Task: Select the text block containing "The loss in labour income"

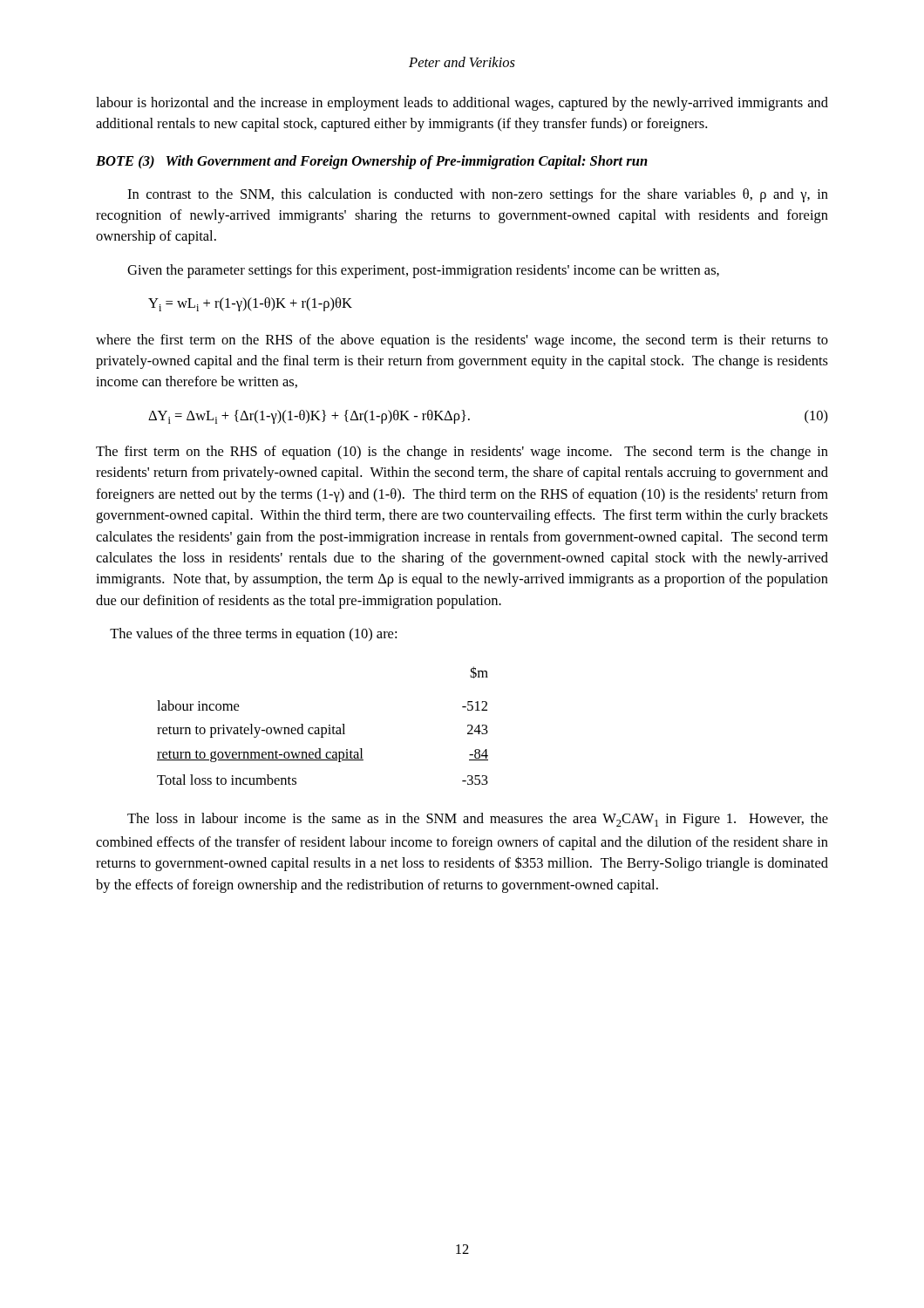Action: 462,851
